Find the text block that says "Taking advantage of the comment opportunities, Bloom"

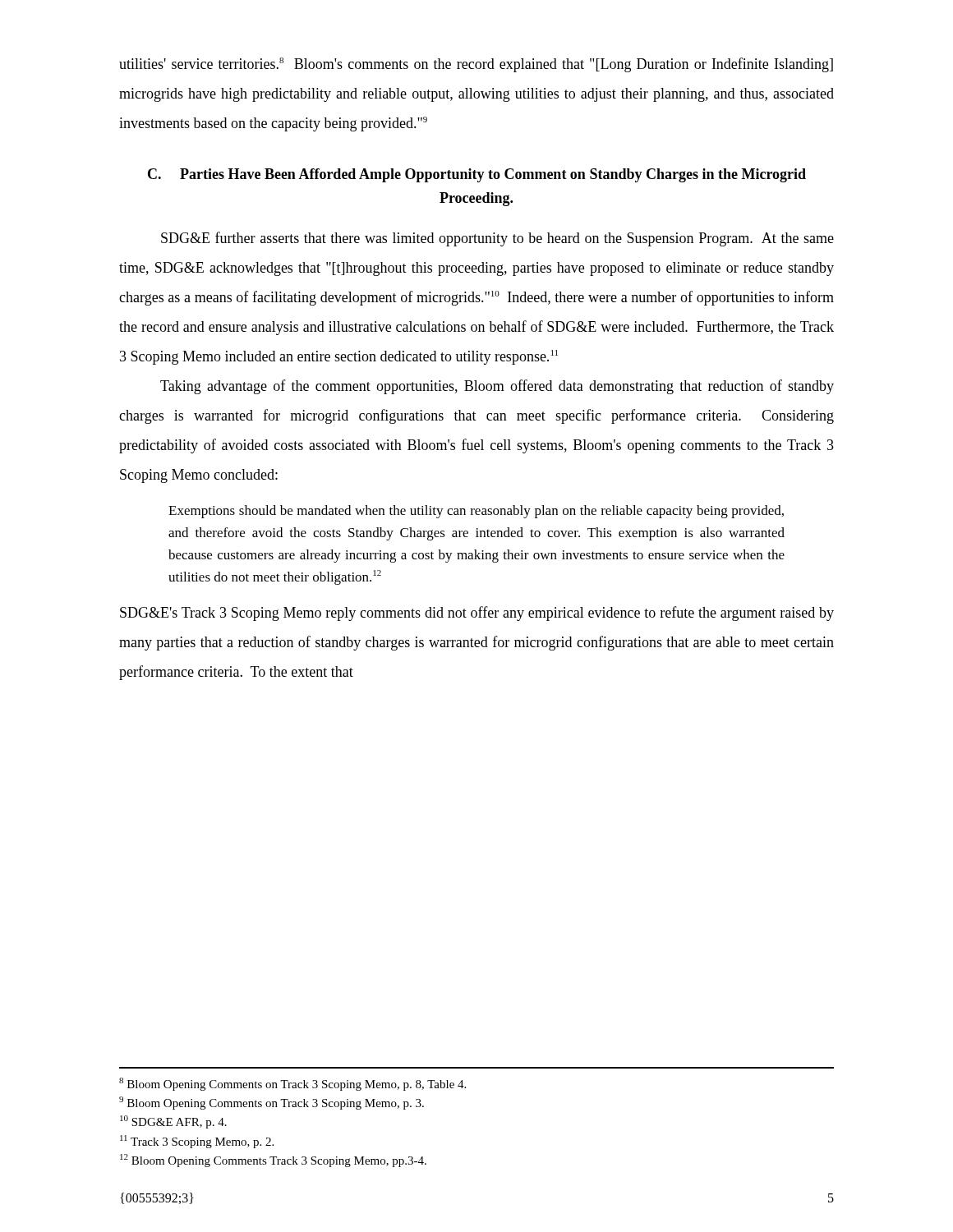(476, 430)
